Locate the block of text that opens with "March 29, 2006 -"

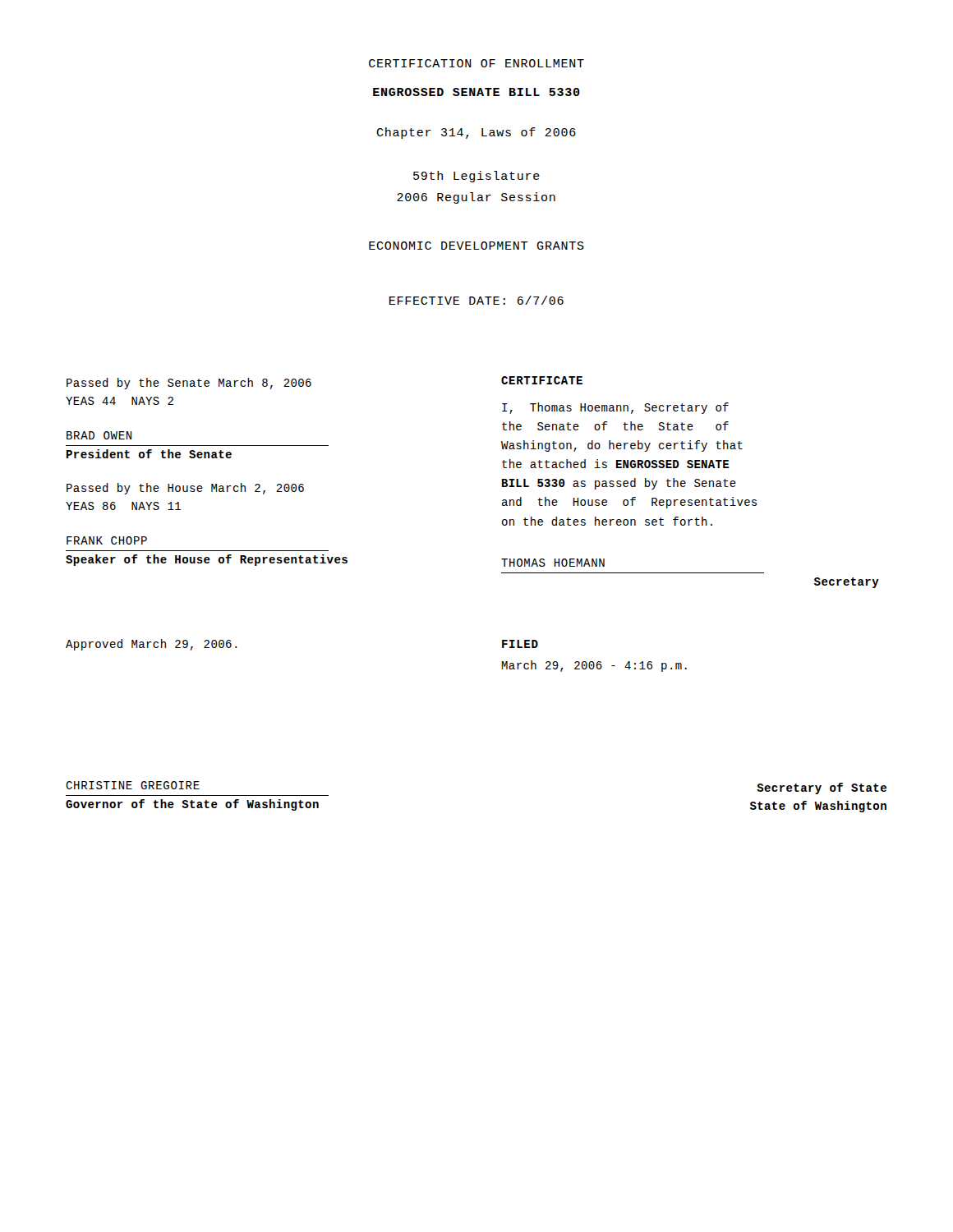(595, 666)
